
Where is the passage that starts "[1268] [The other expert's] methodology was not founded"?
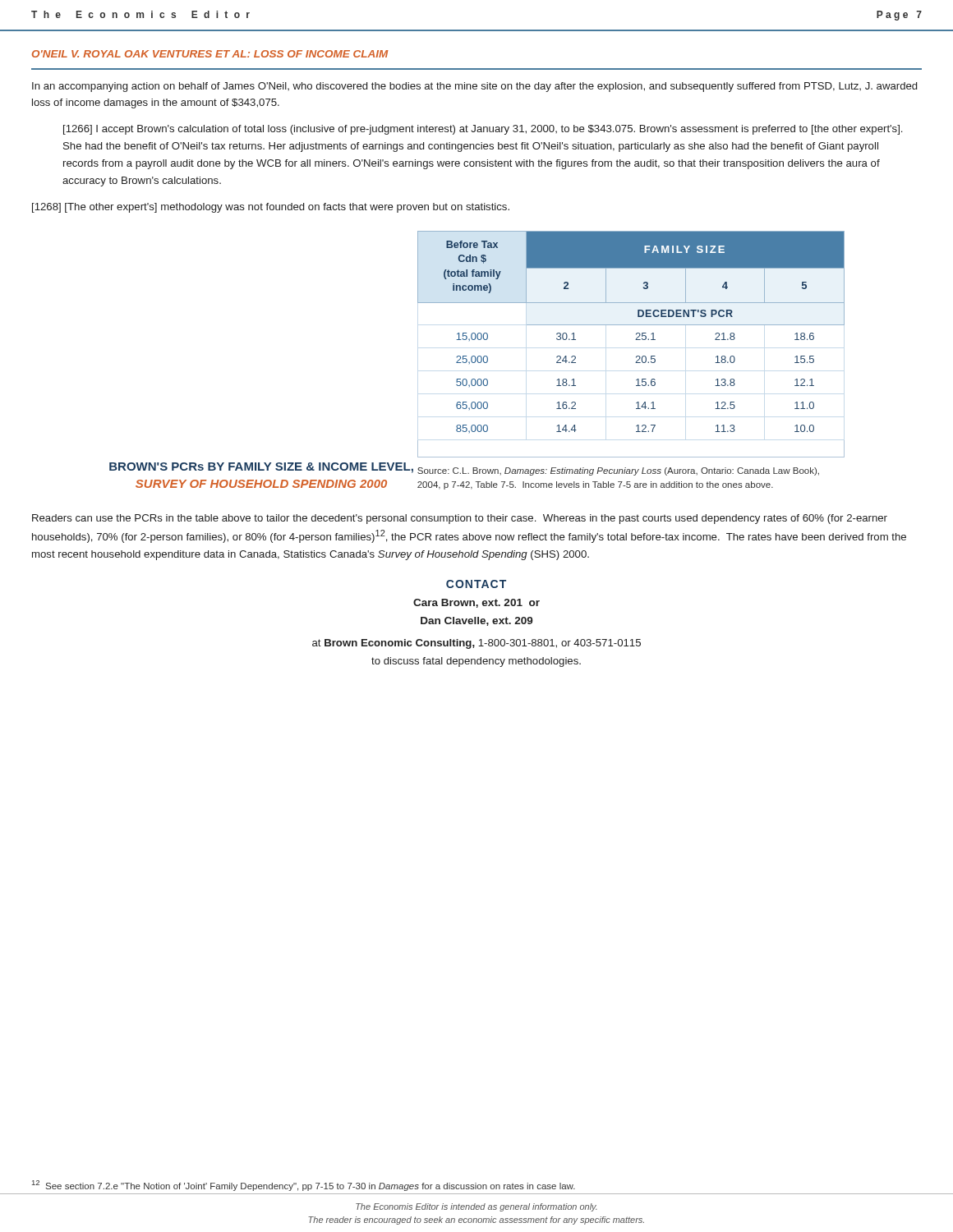click(271, 207)
